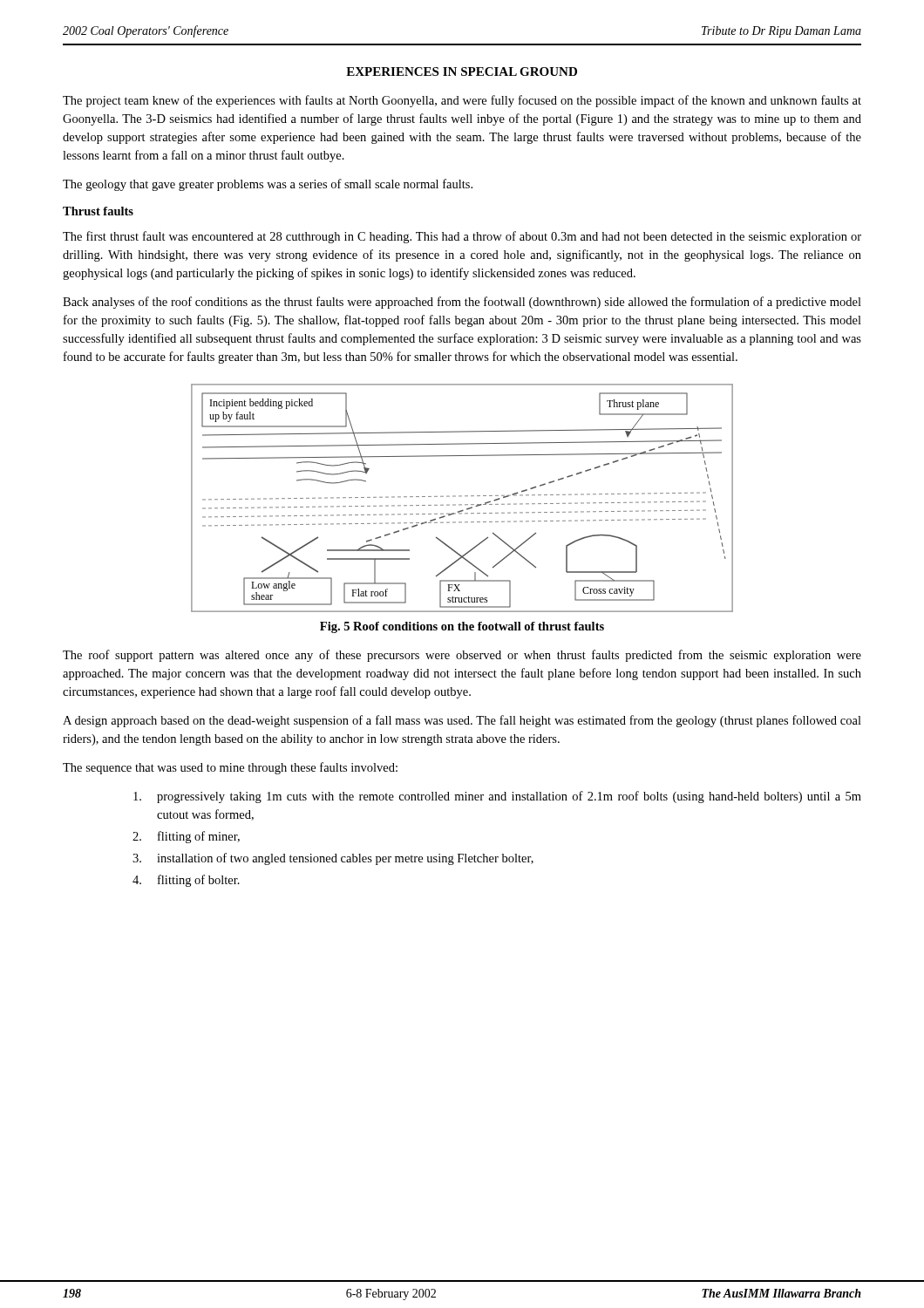Locate the block of text that opens with "The first thrust fault was encountered at"
The image size is (924, 1308).
pyautogui.click(x=462, y=255)
